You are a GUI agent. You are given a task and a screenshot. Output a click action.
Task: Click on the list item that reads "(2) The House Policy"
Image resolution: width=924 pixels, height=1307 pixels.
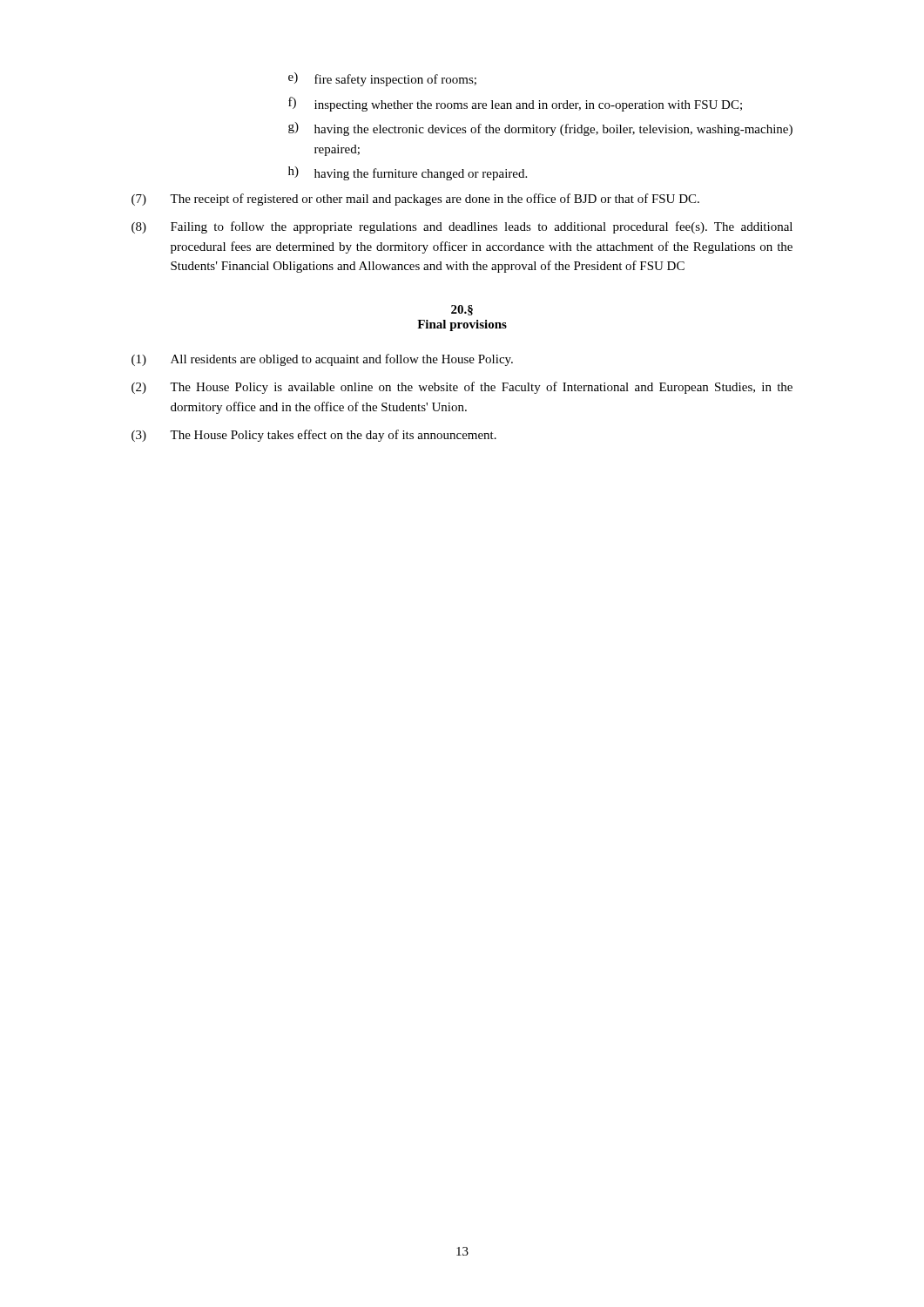point(462,397)
